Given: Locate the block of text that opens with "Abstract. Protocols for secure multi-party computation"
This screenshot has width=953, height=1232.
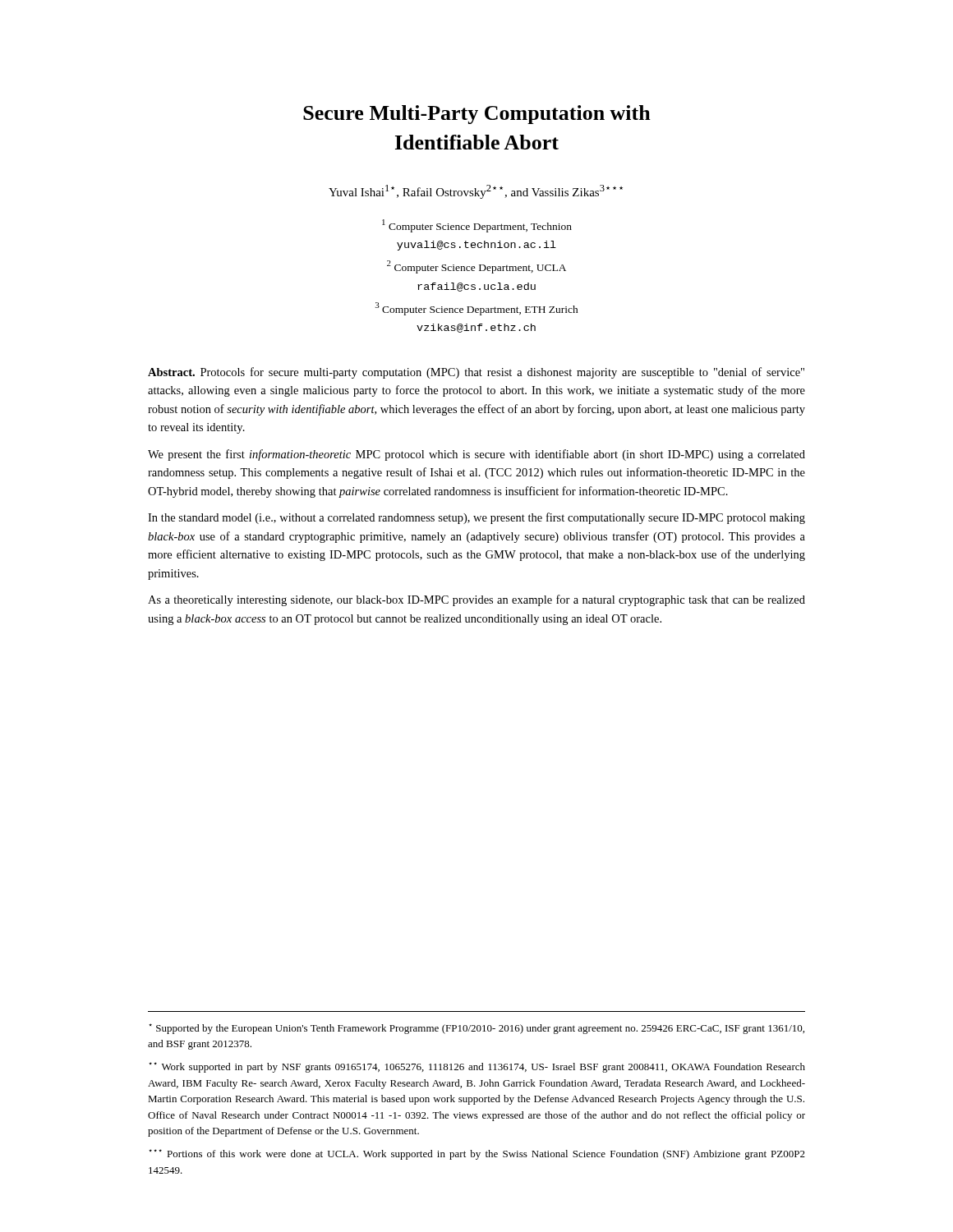Looking at the screenshot, I should point(476,495).
